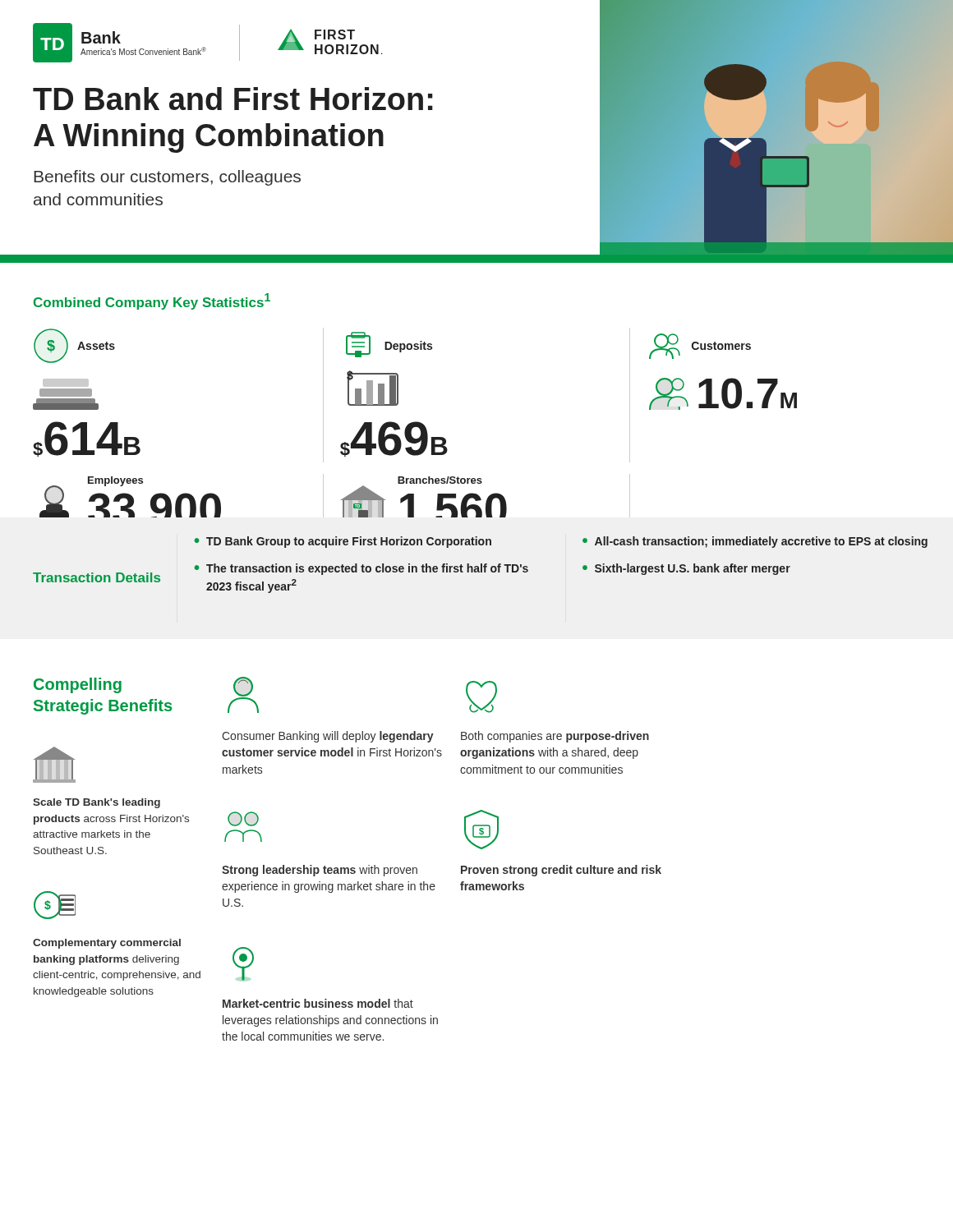Locate the section header that reads "CompellingStrategic Benefits"
The image size is (953, 1232).
coord(103,695)
